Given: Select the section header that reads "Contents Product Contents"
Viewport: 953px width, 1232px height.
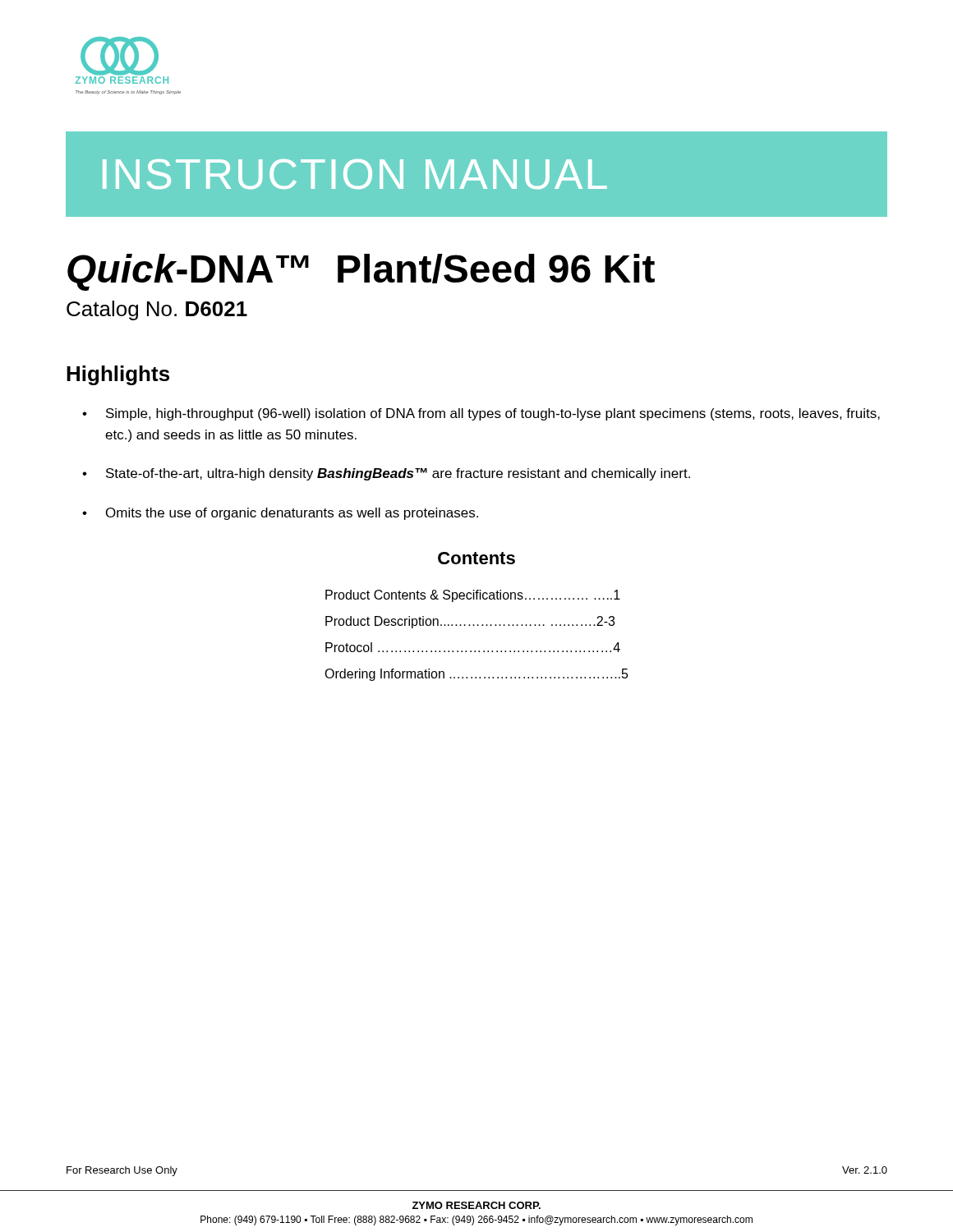Looking at the screenshot, I should tap(476, 618).
